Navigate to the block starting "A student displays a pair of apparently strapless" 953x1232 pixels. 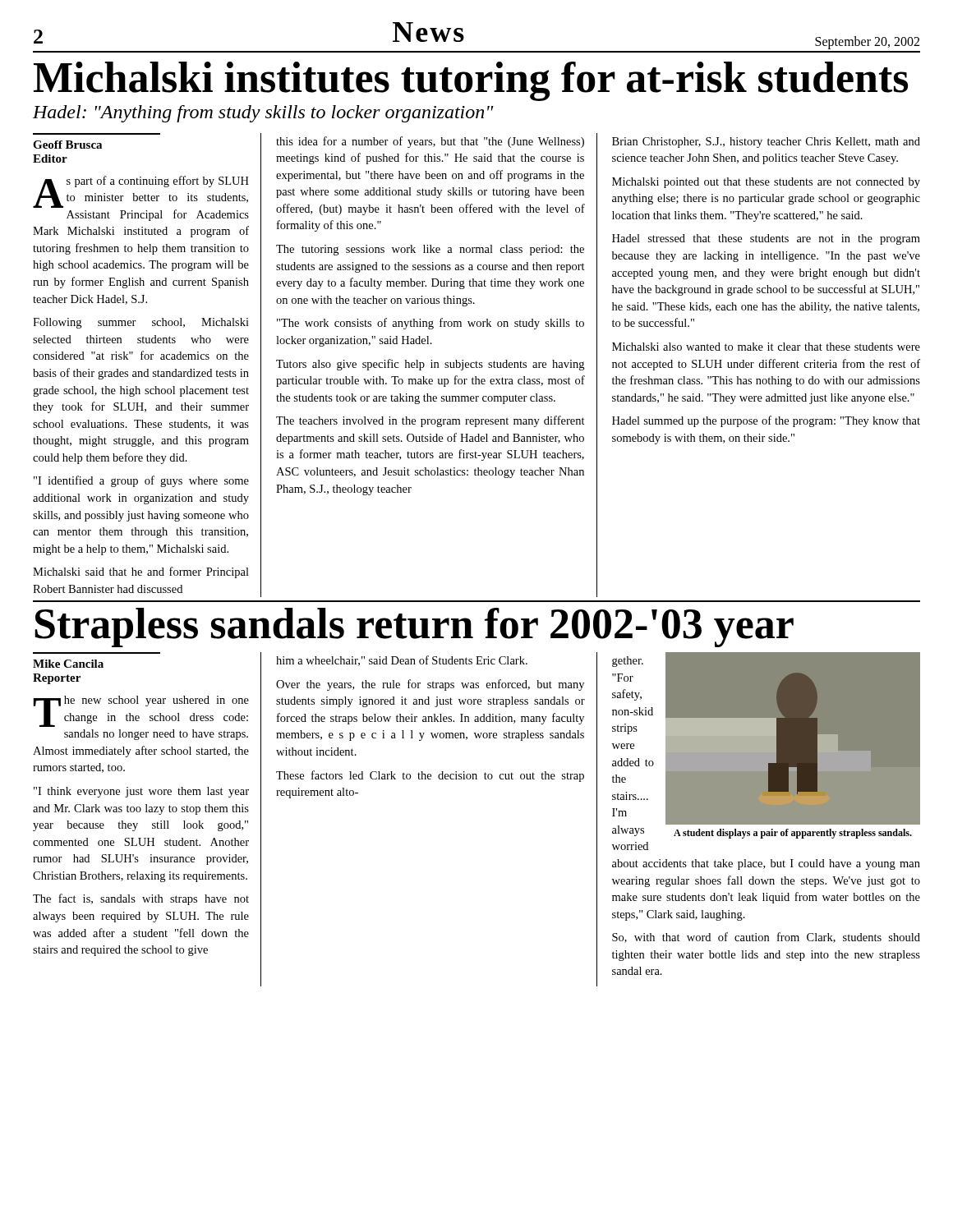click(793, 833)
